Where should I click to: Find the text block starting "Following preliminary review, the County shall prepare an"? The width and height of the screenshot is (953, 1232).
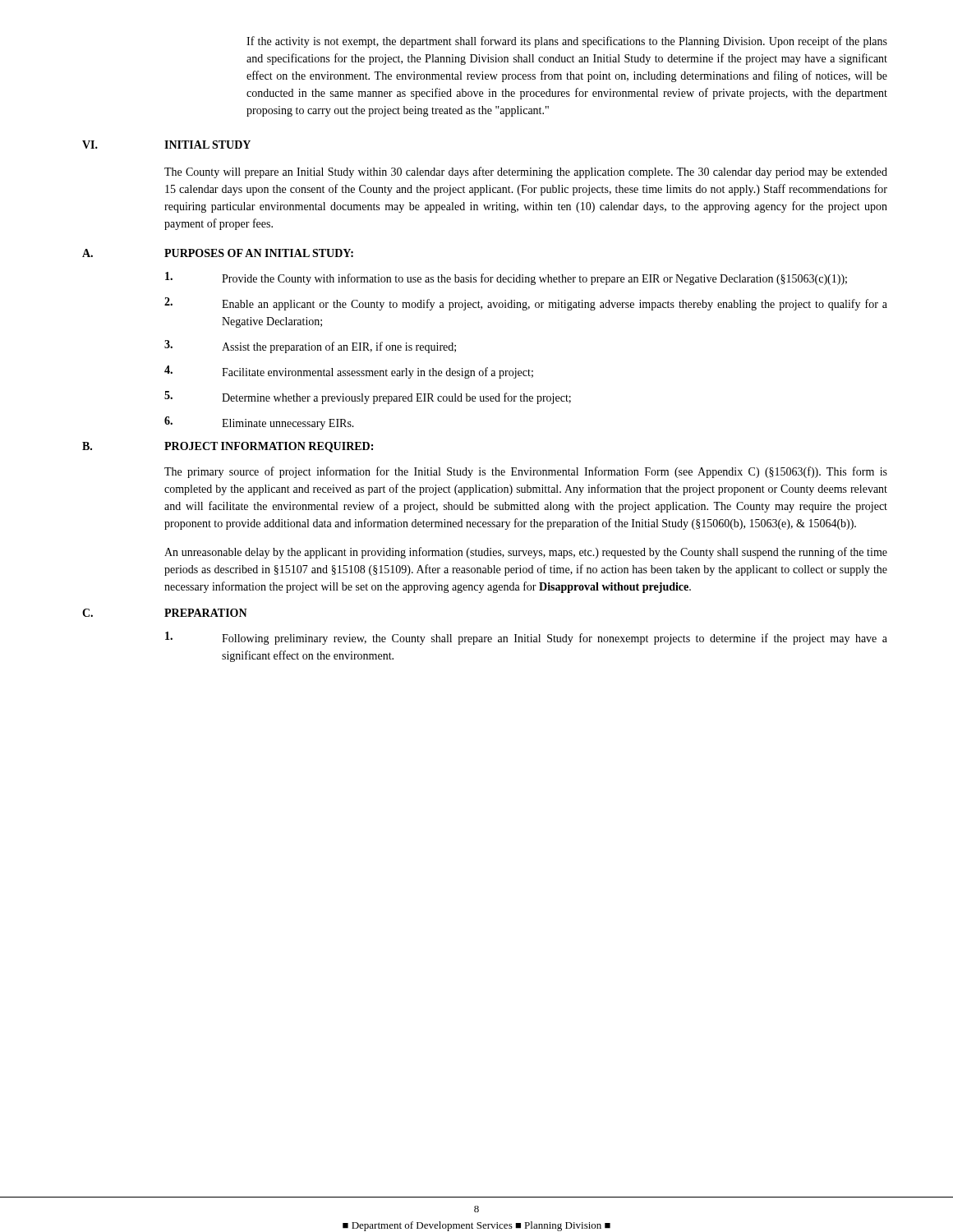click(526, 647)
